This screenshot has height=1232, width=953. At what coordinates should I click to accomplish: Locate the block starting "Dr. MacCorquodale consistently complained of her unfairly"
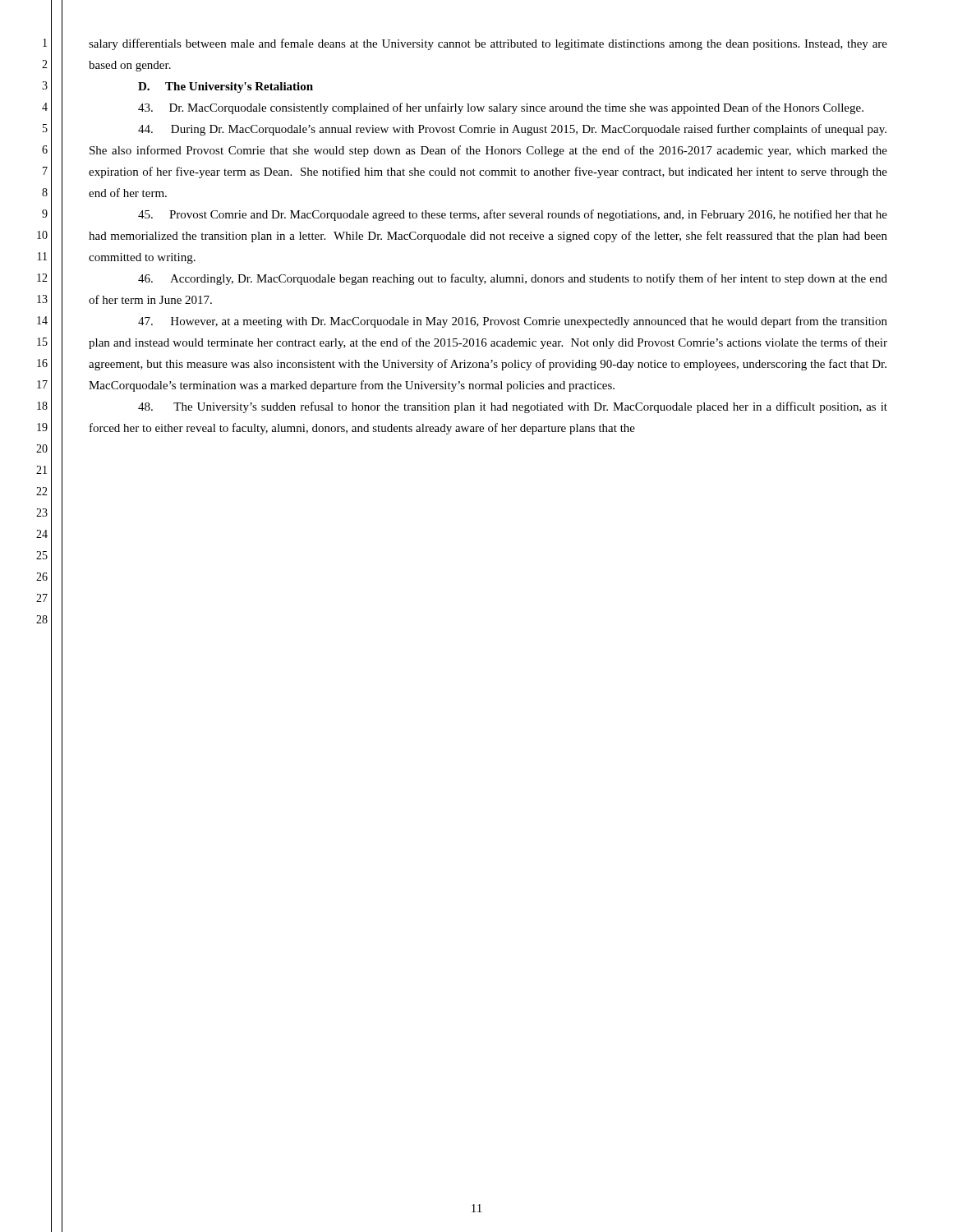[501, 108]
